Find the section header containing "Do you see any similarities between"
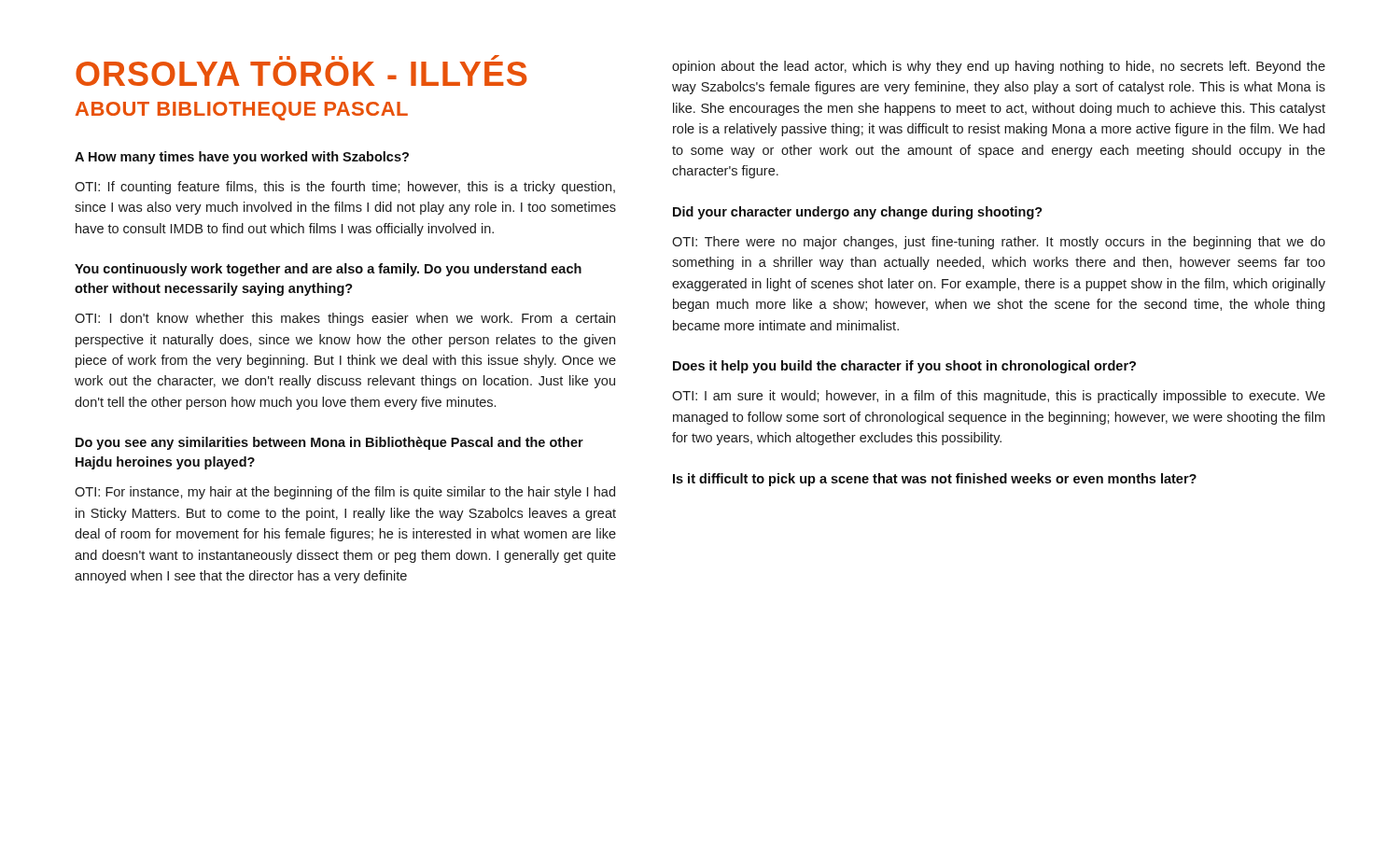This screenshot has height=853, width=1400. [x=345, y=453]
